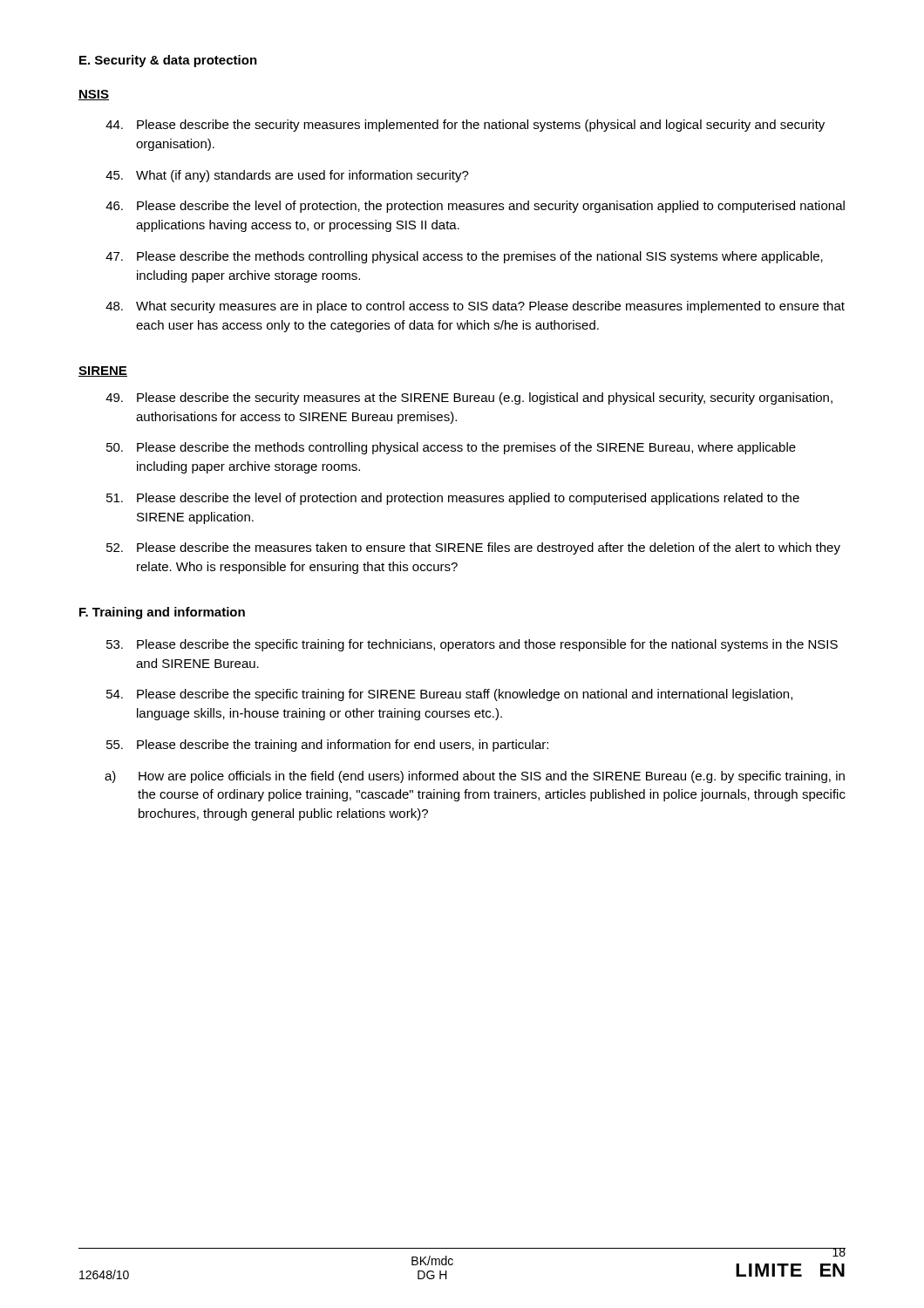Click on the block starting "54. Please describe the"
Screen dimensions: 1308x924
462,704
